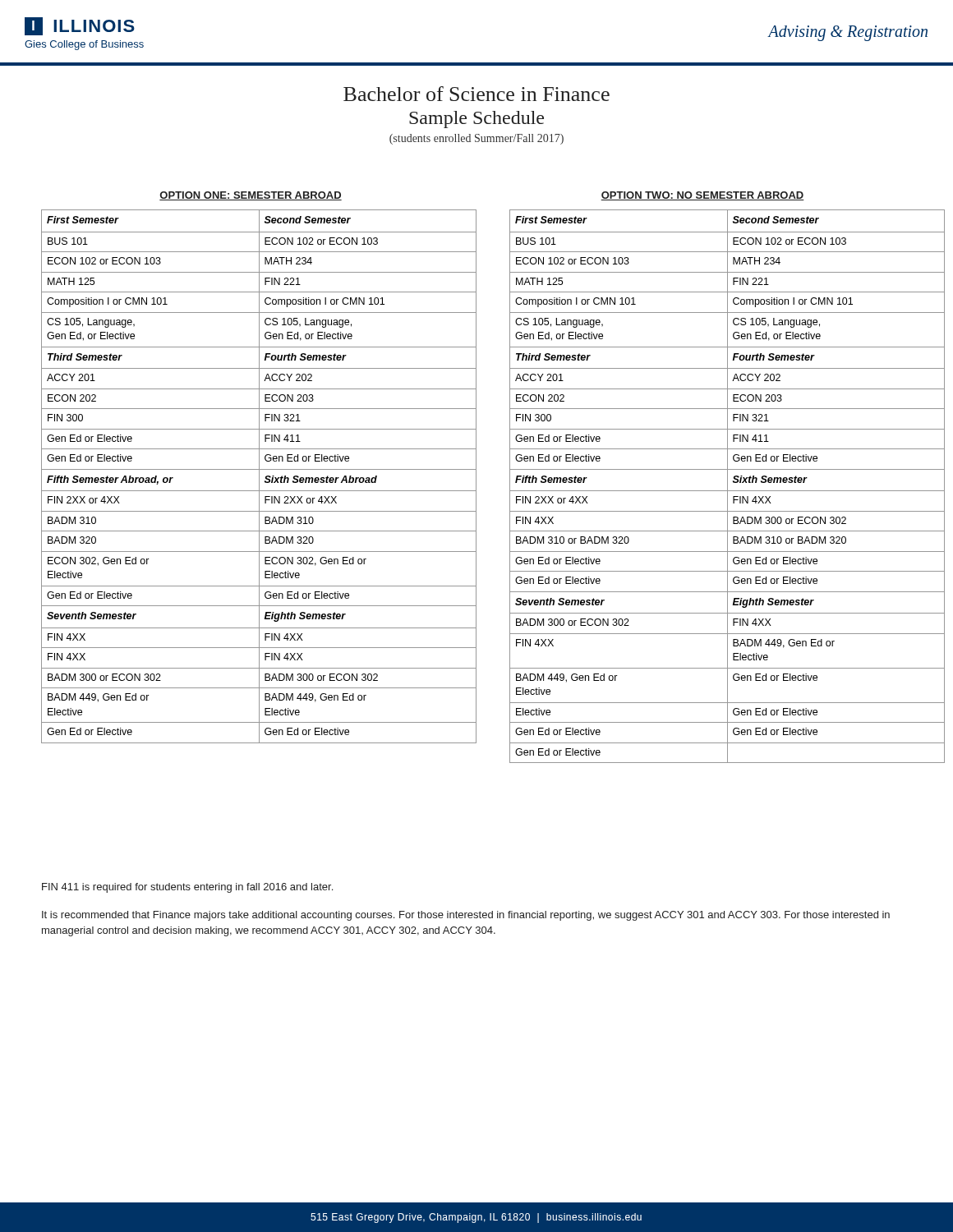953x1232 pixels.
Task: Click on the block starting "OPTION ONE: SEMESTER"
Action: (x=251, y=195)
